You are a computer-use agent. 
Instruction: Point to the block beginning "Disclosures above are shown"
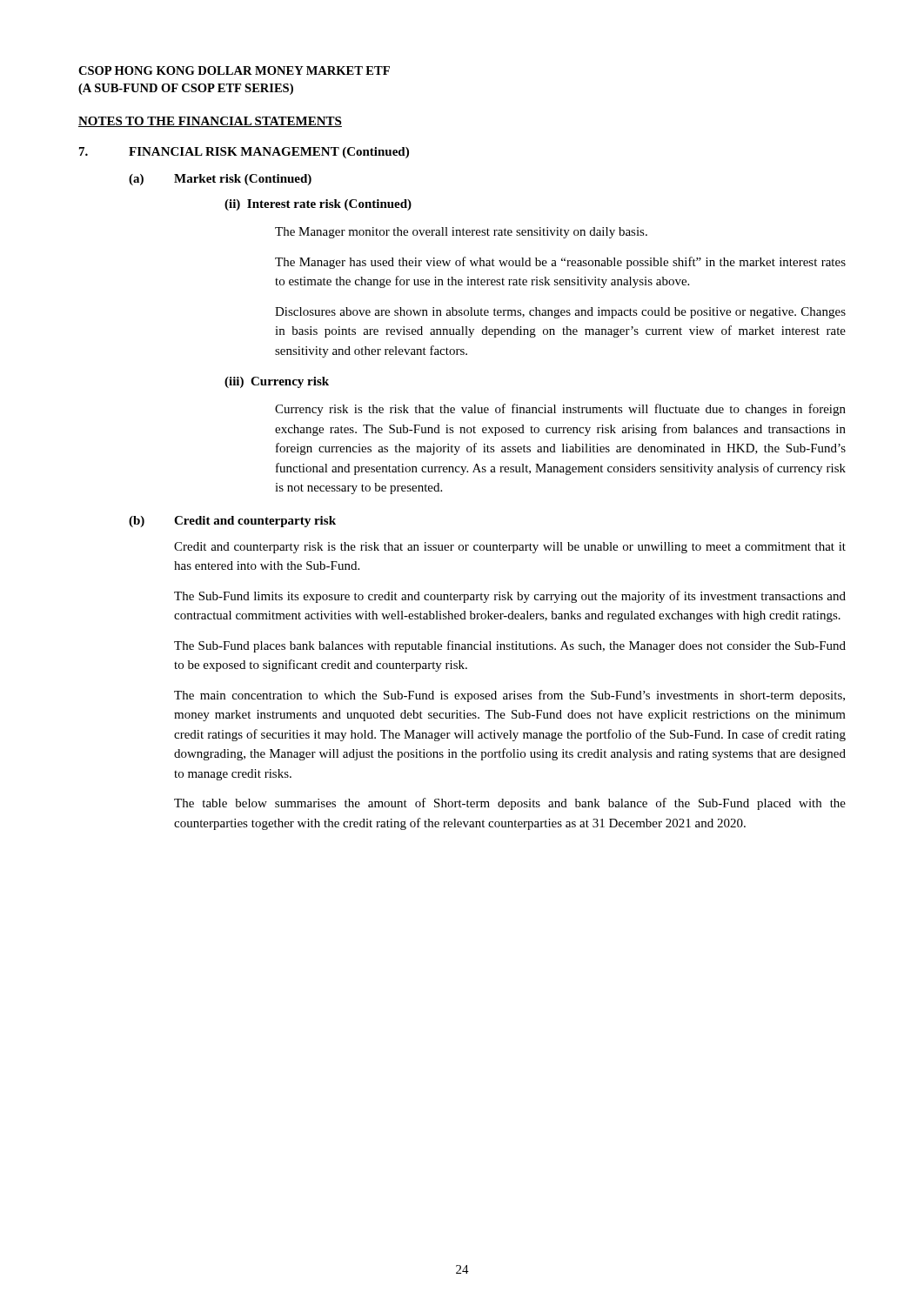(560, 331)
